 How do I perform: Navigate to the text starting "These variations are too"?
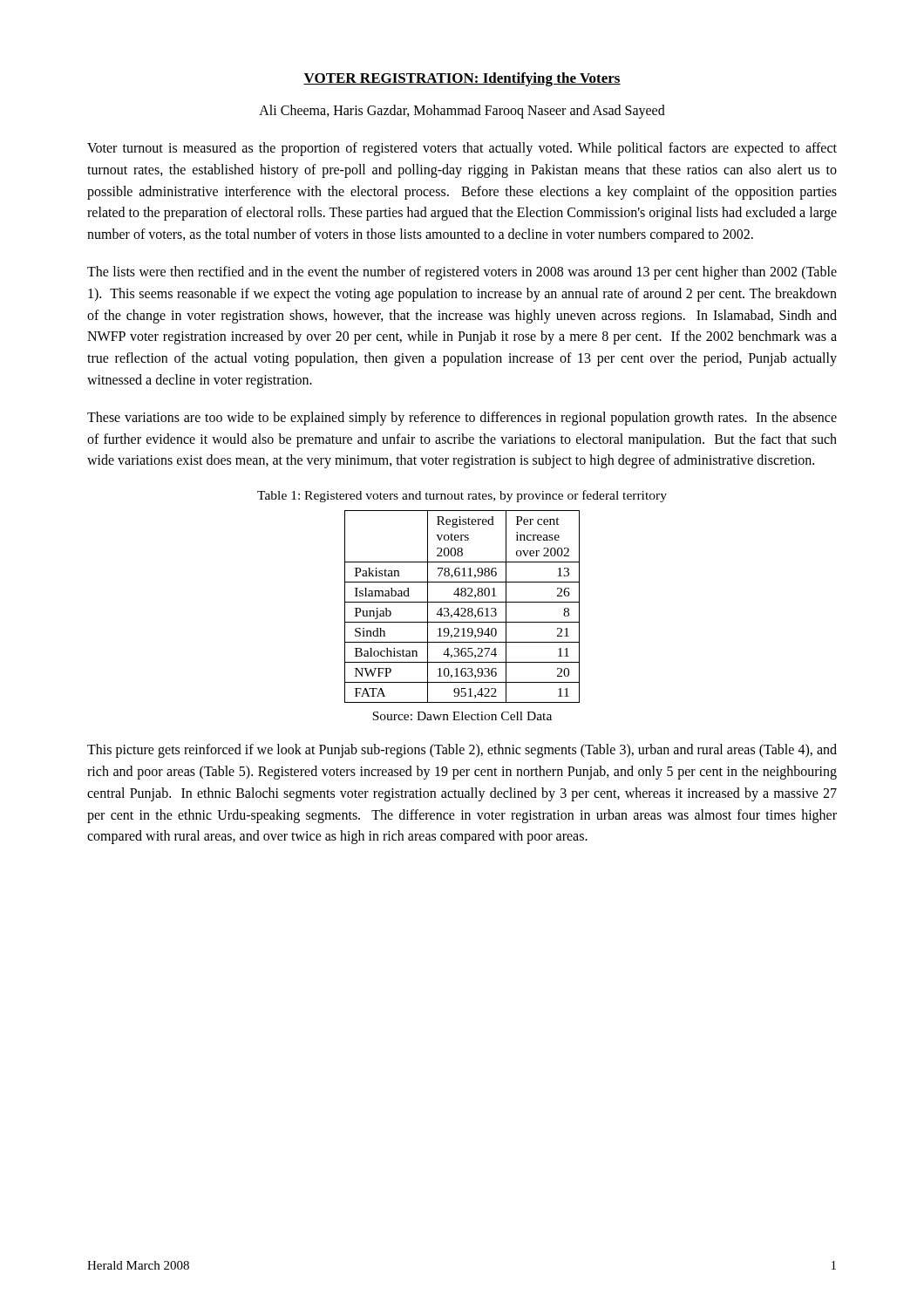pyautogui.click(x=462, y=439)
